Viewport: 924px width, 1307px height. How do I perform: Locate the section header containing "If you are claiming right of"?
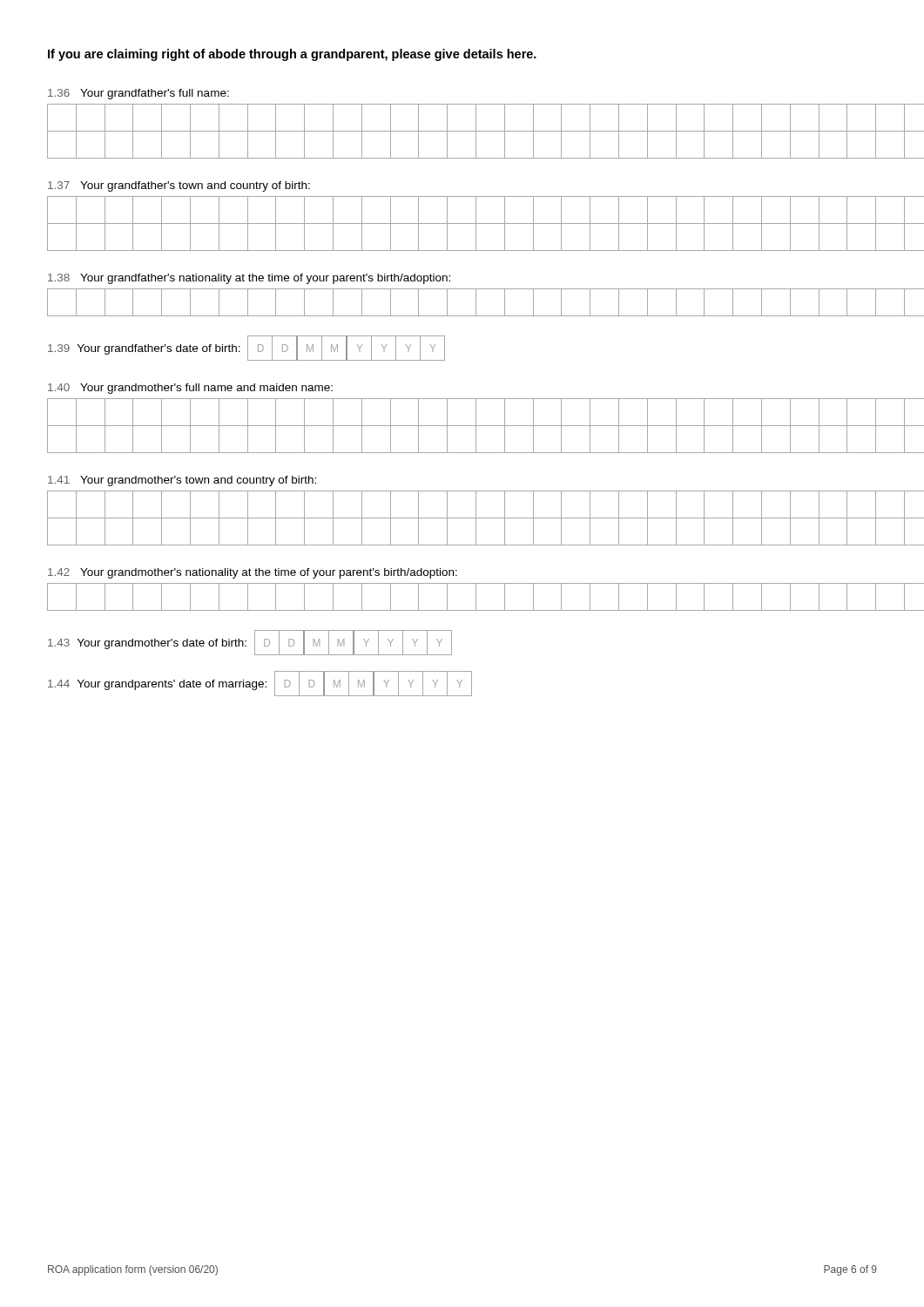click(x=292, y=54)
